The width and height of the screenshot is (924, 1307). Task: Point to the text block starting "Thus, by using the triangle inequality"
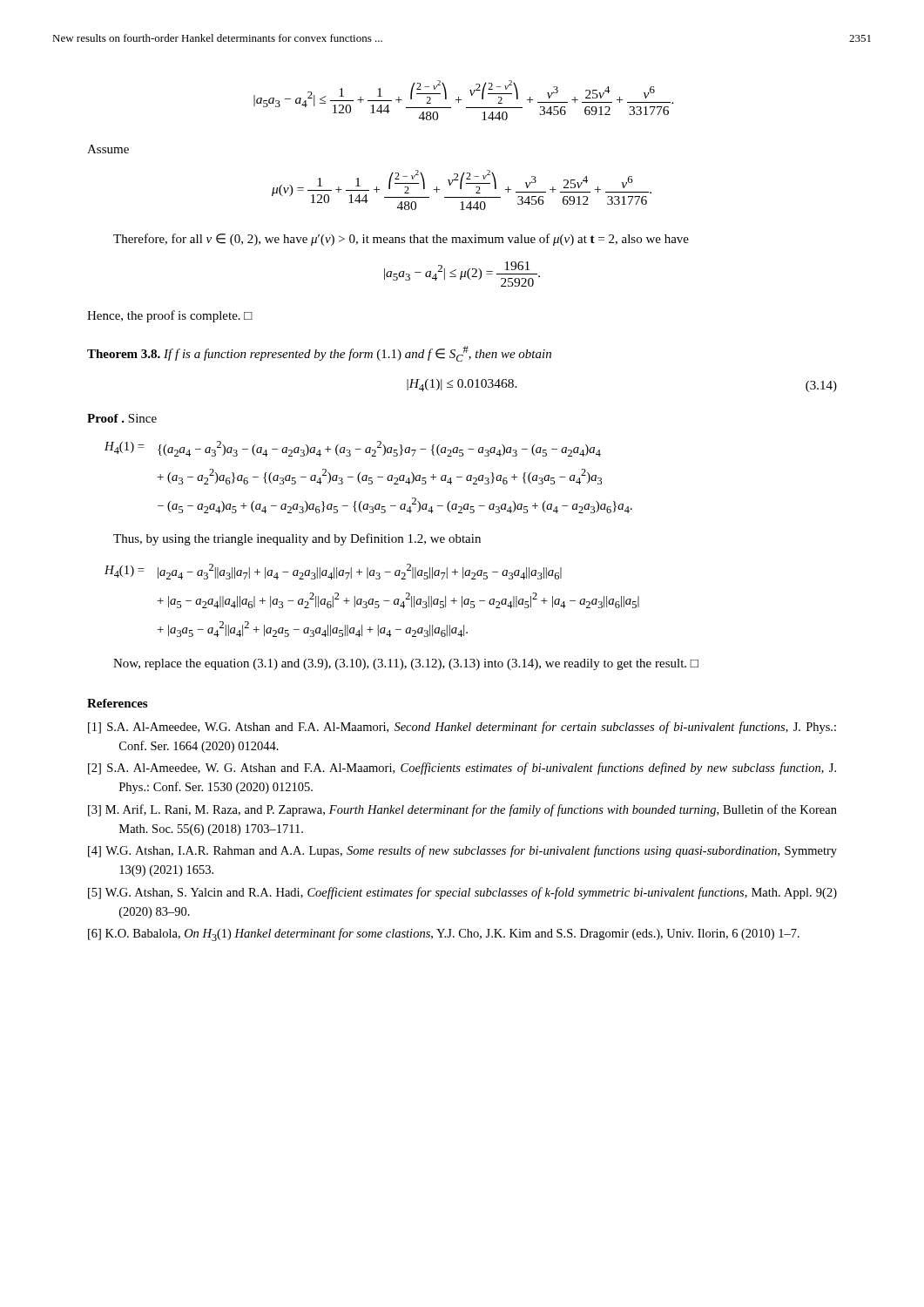[x=297, y=538]
